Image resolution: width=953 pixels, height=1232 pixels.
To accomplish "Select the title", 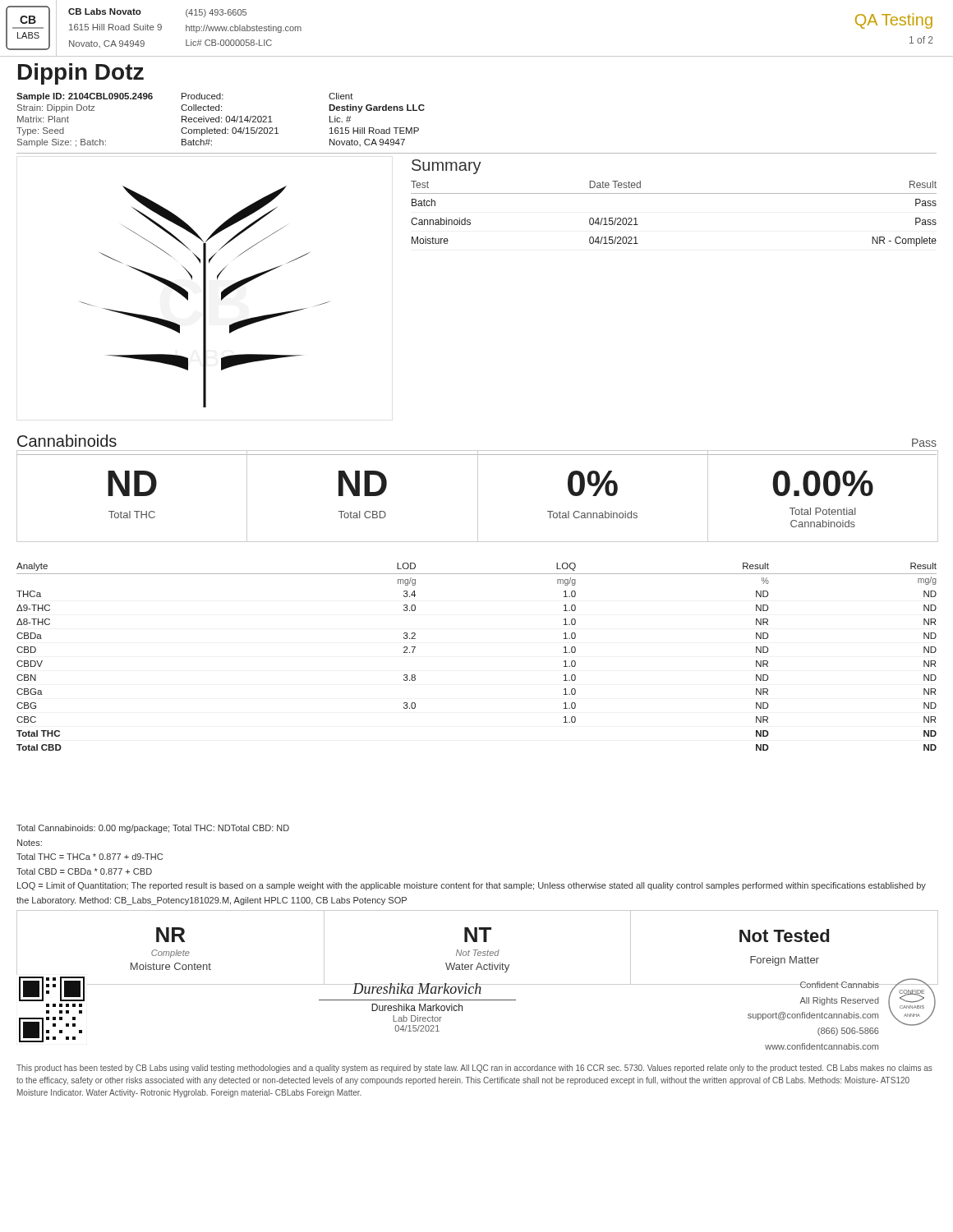I will tap(80, 72).
